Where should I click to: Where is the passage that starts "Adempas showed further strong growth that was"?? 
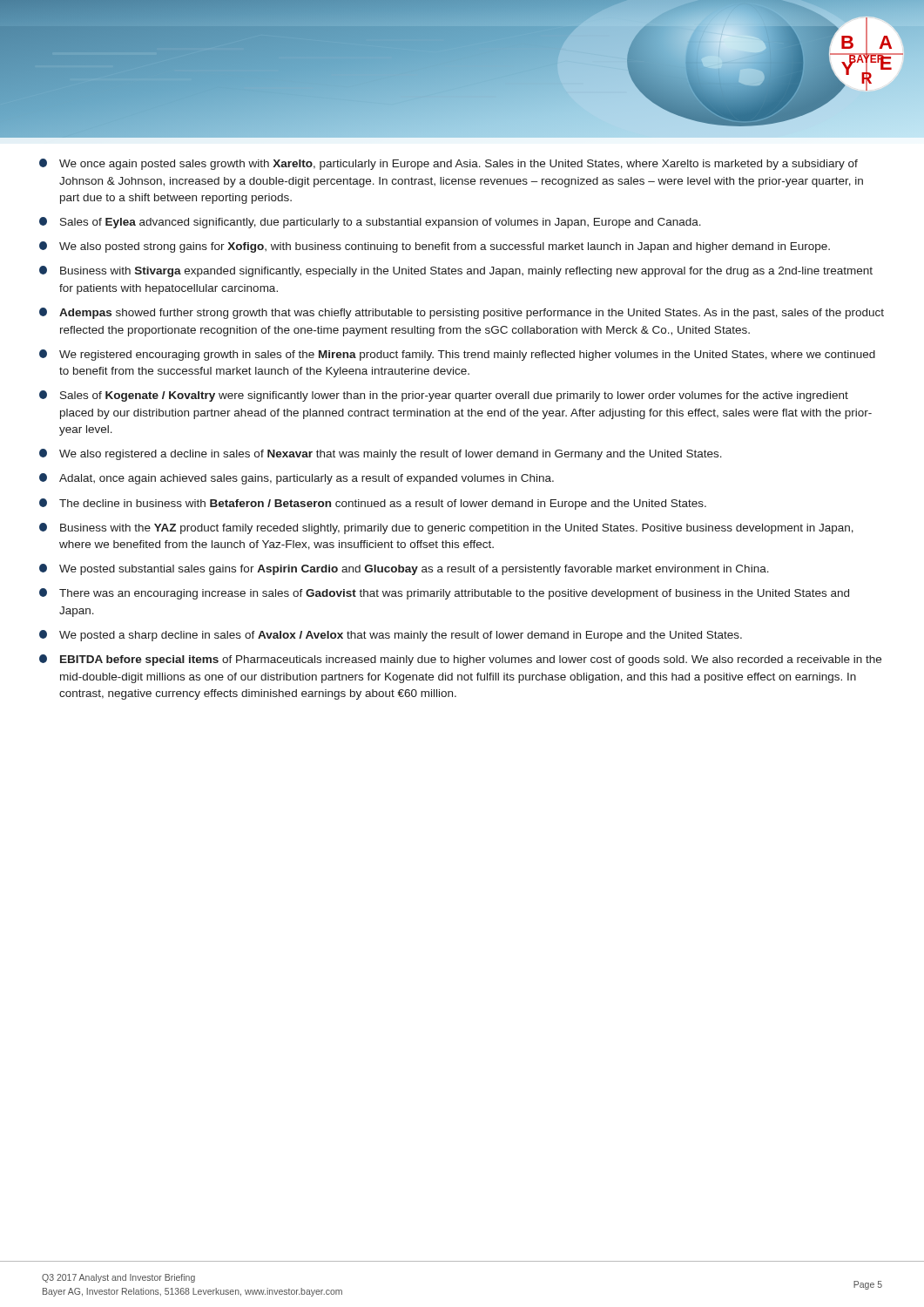[x=462, y=321]
